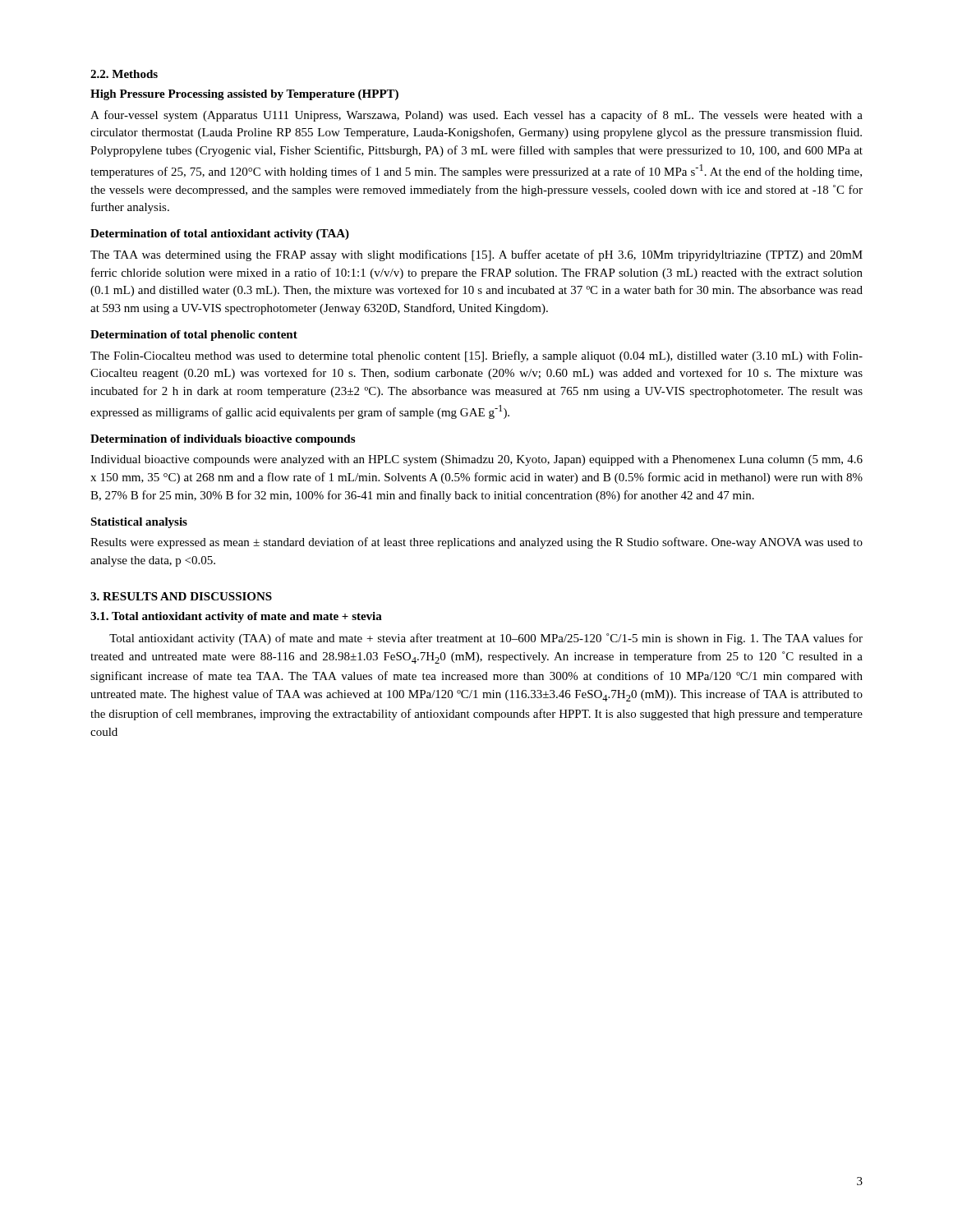Point to the region starting "Statistical analysis"
The height and width of the screenshot is (1232, 953).
[x=139, y=521]
